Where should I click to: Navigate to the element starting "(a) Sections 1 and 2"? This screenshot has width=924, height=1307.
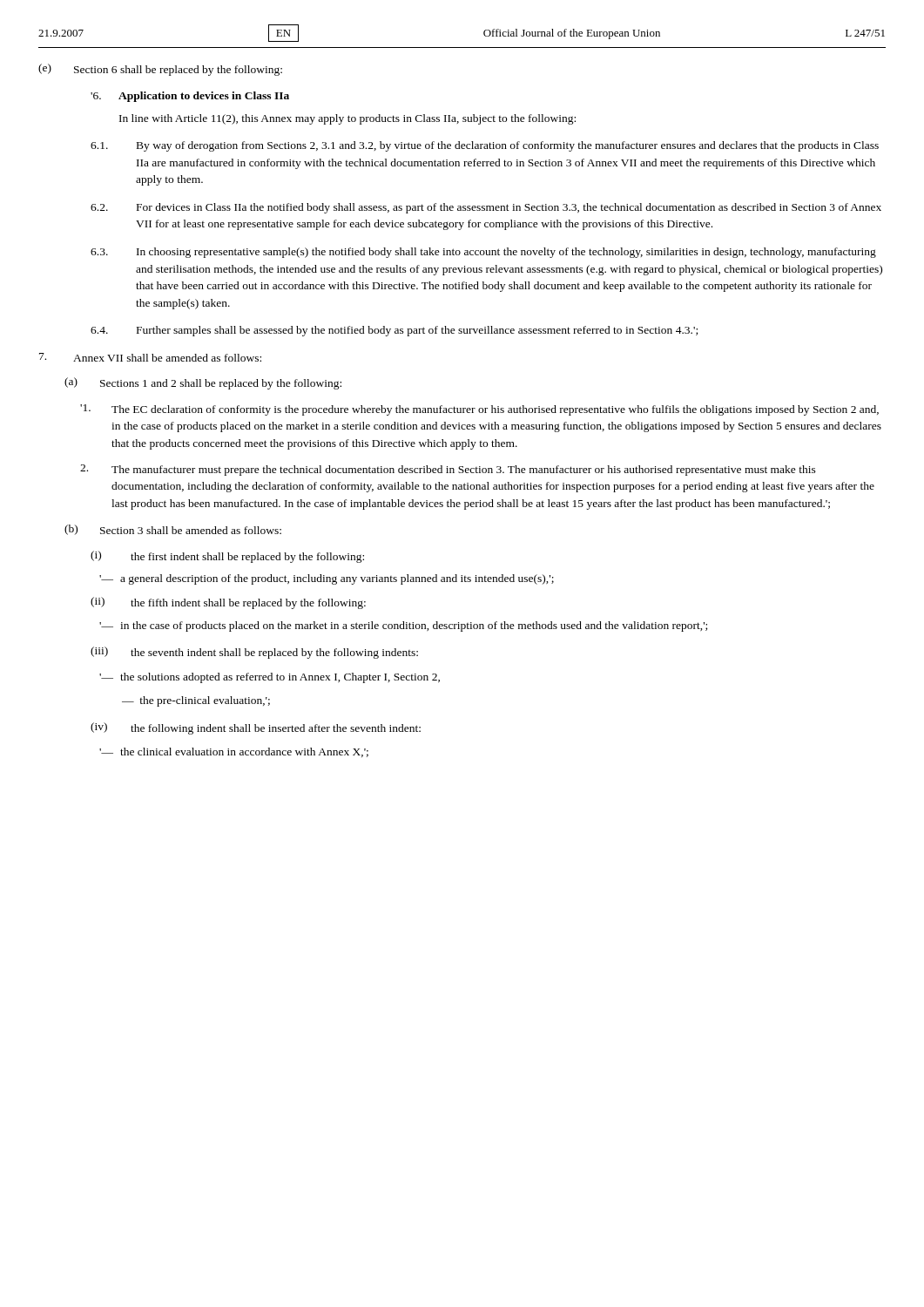pos(203,383)
